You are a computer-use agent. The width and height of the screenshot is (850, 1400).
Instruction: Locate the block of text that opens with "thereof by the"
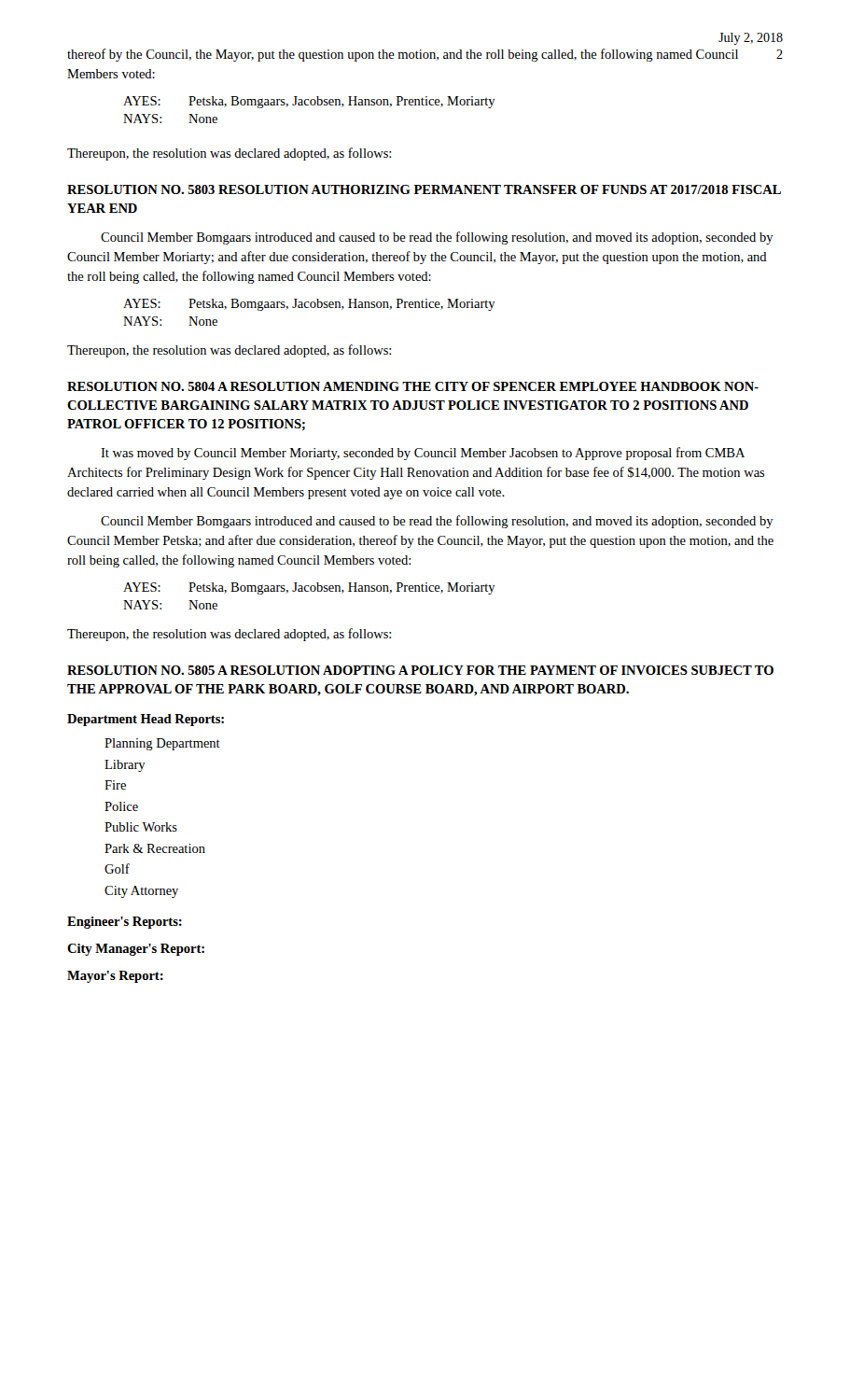425,64
